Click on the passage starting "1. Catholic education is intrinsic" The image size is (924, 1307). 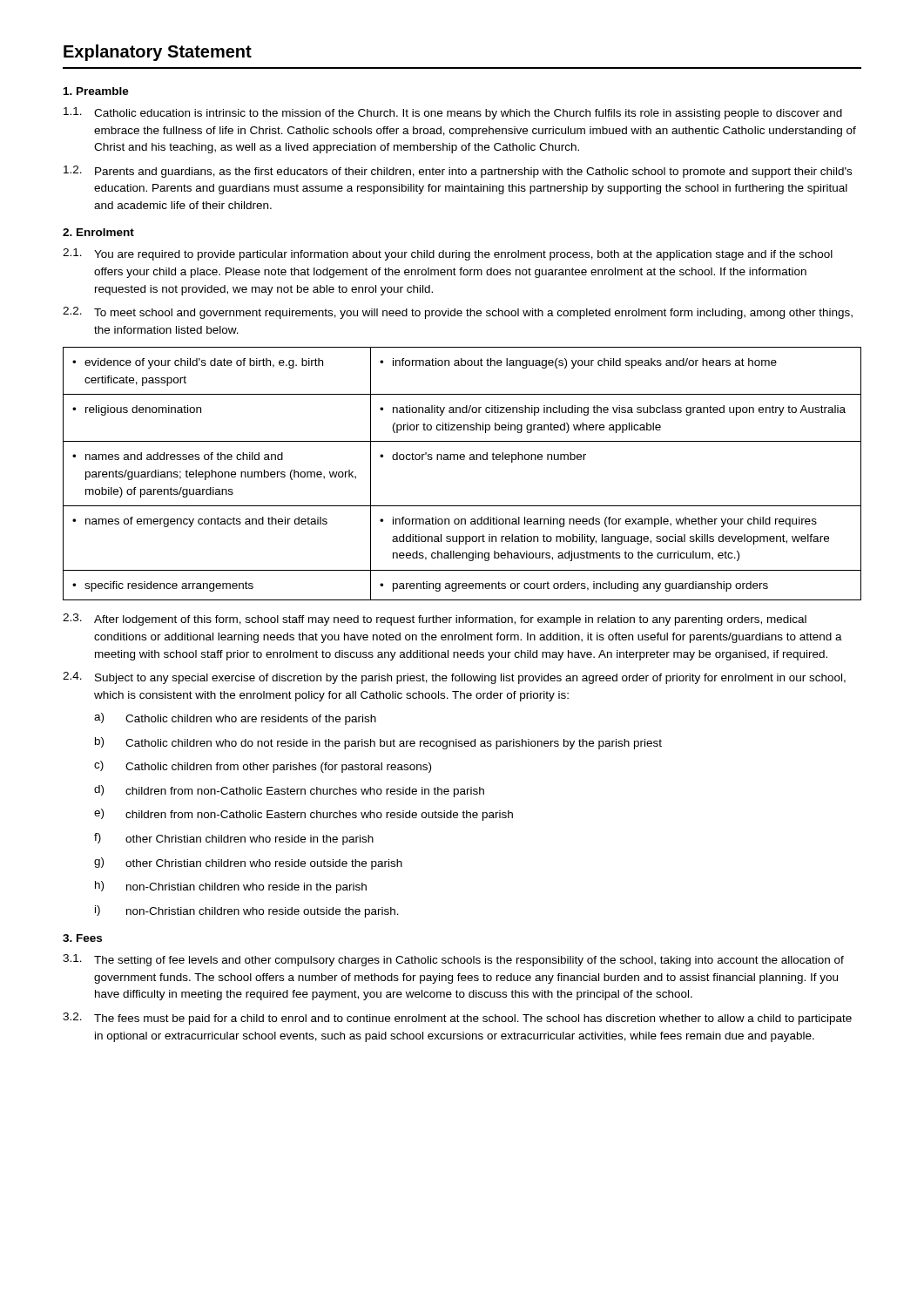[462, 130]
